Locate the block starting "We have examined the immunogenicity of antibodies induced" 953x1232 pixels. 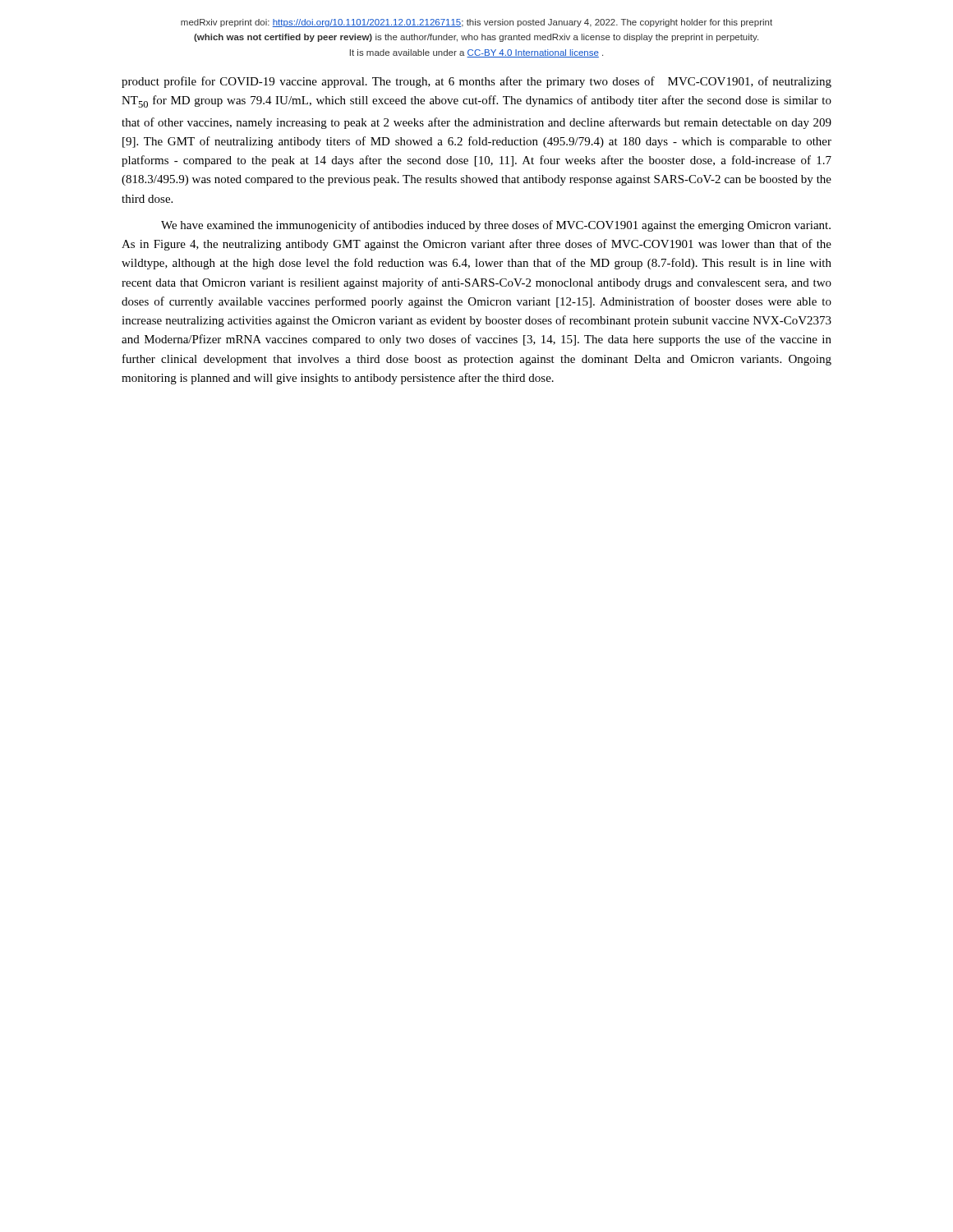point(476,301)
